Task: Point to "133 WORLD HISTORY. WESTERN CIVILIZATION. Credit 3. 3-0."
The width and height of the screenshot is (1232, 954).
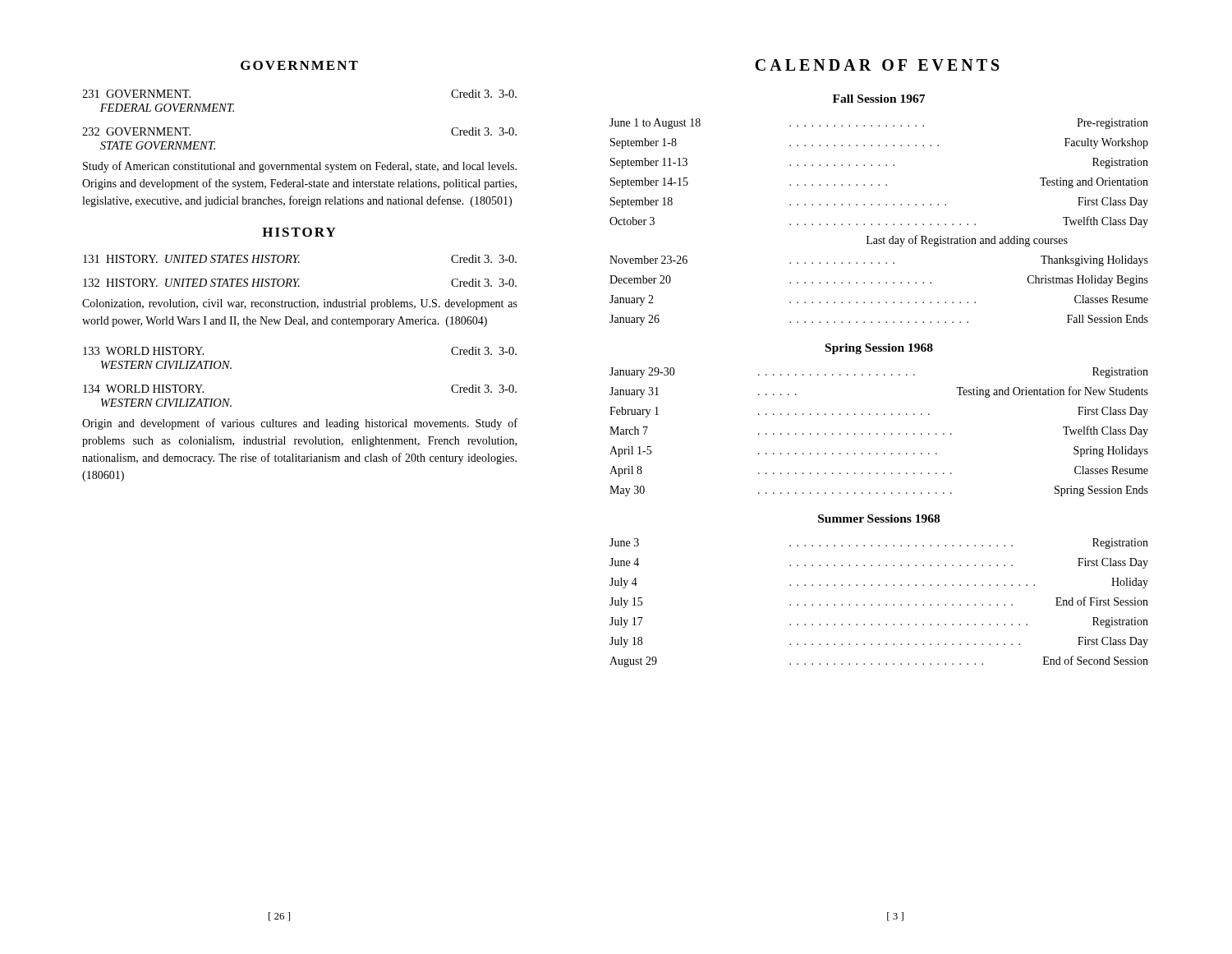Action: point(143,350)
